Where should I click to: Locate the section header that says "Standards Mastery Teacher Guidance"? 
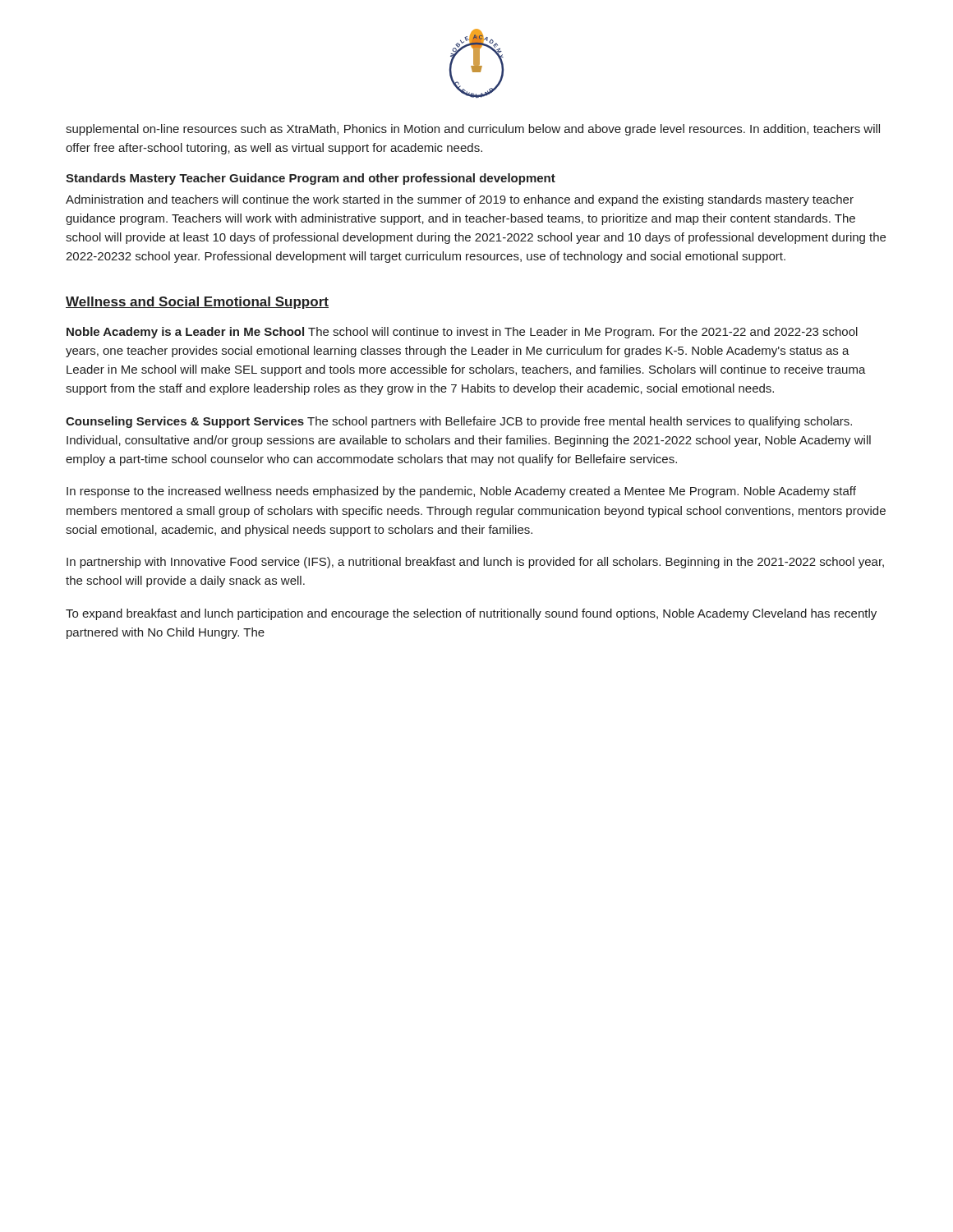pos(310,177)
